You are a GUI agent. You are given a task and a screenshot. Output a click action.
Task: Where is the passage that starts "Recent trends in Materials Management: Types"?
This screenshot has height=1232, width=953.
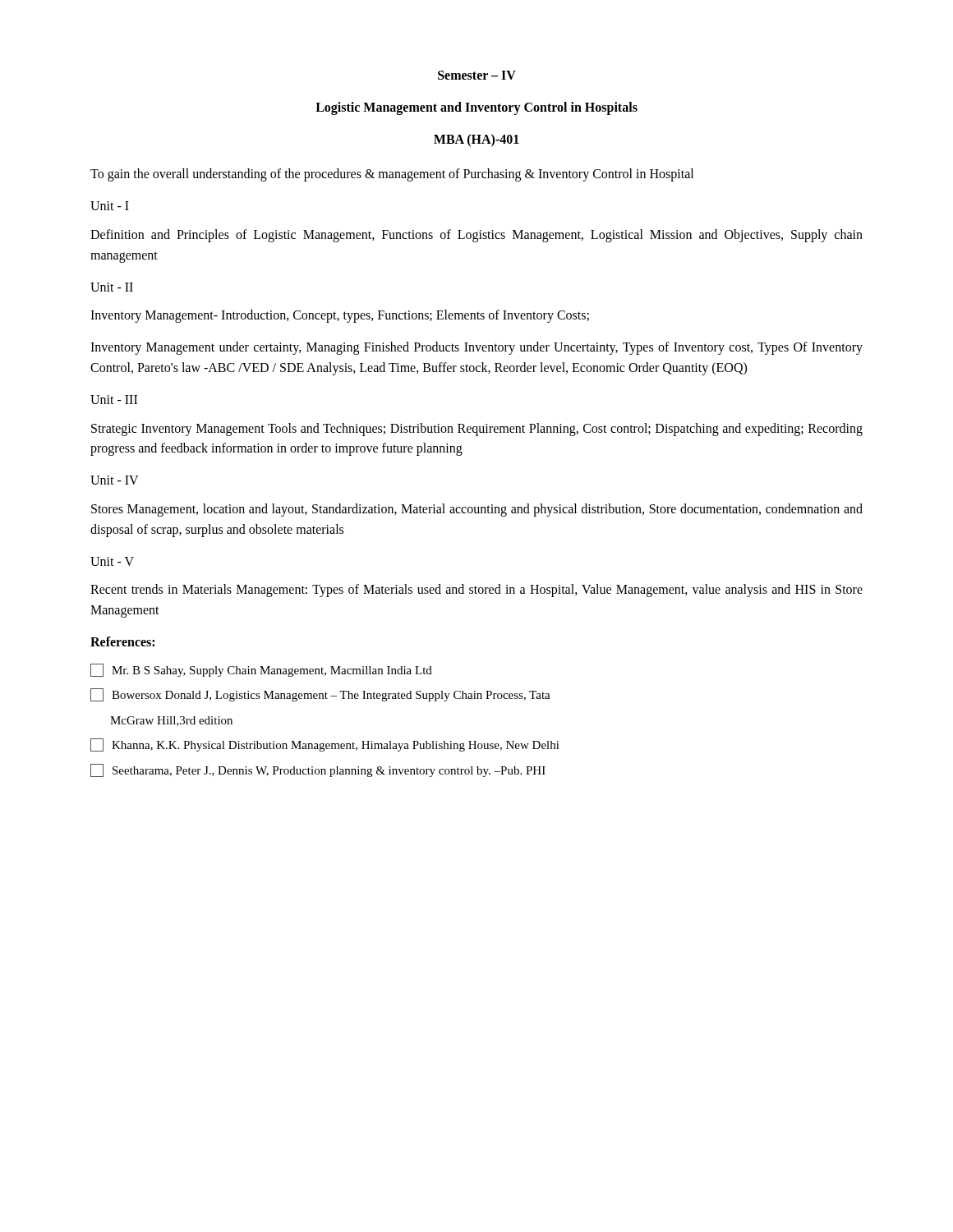click(476, 601)
